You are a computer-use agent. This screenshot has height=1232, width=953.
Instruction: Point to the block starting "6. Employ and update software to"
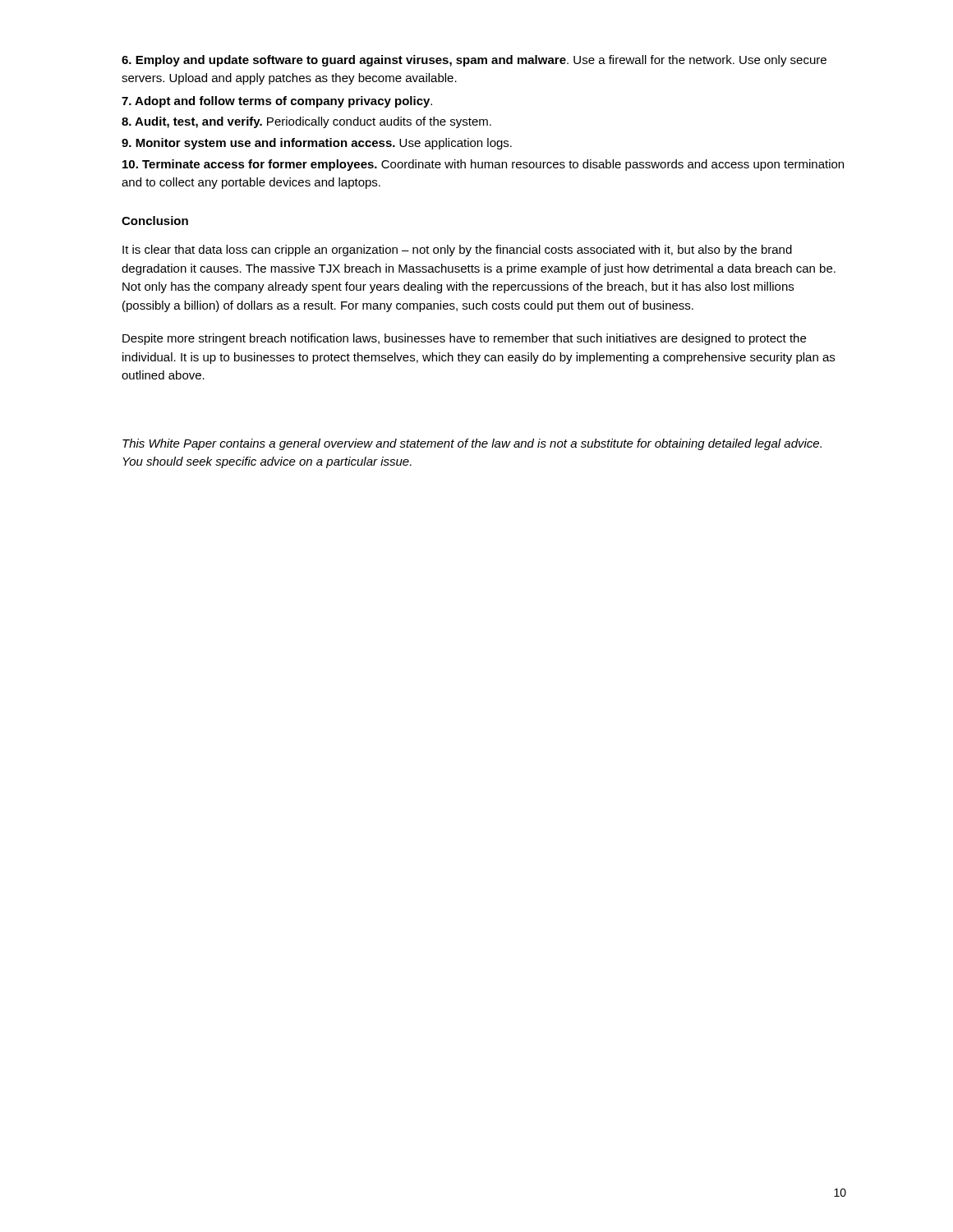(474, 68)
